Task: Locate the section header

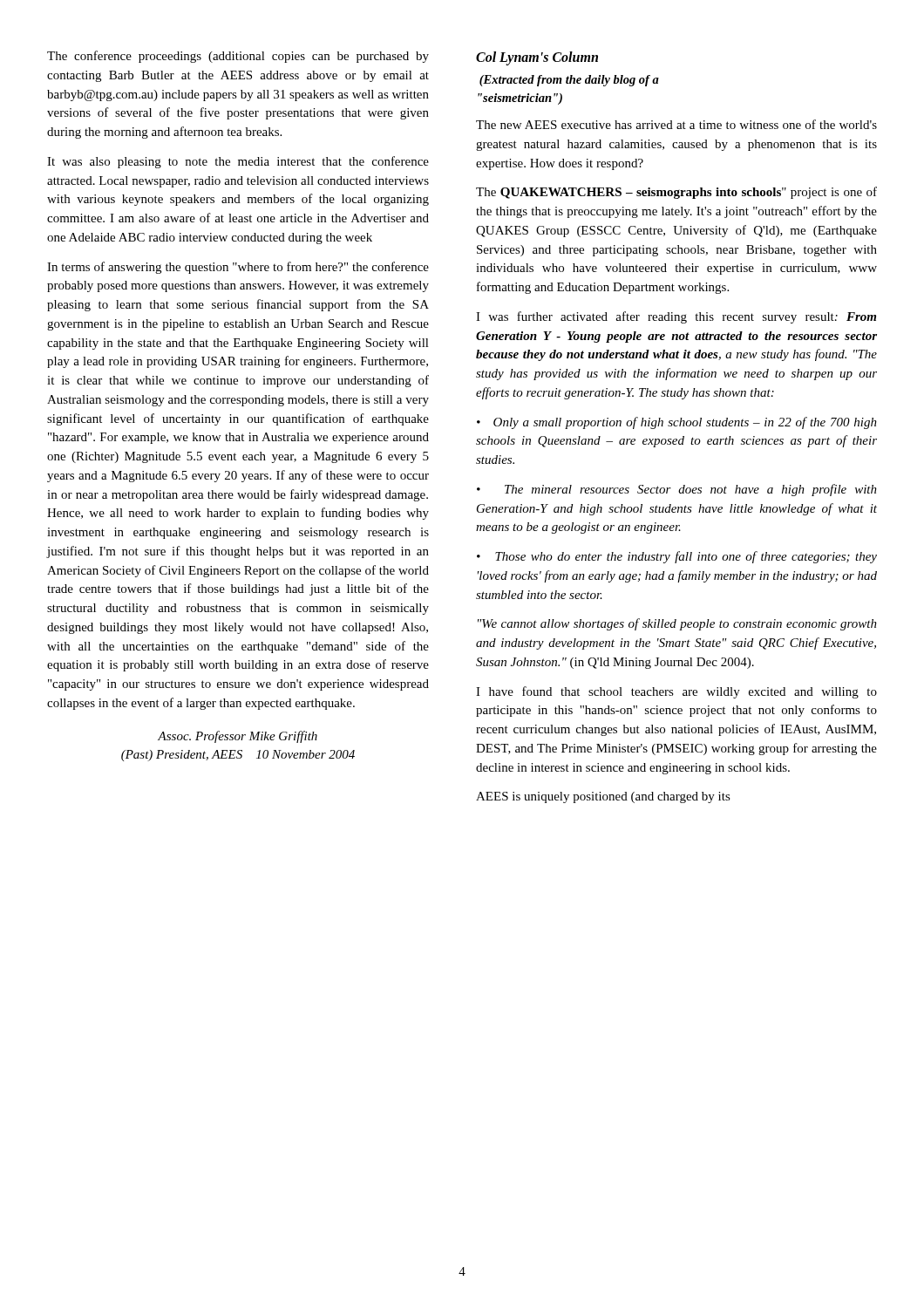Action: tap(537, 57)
